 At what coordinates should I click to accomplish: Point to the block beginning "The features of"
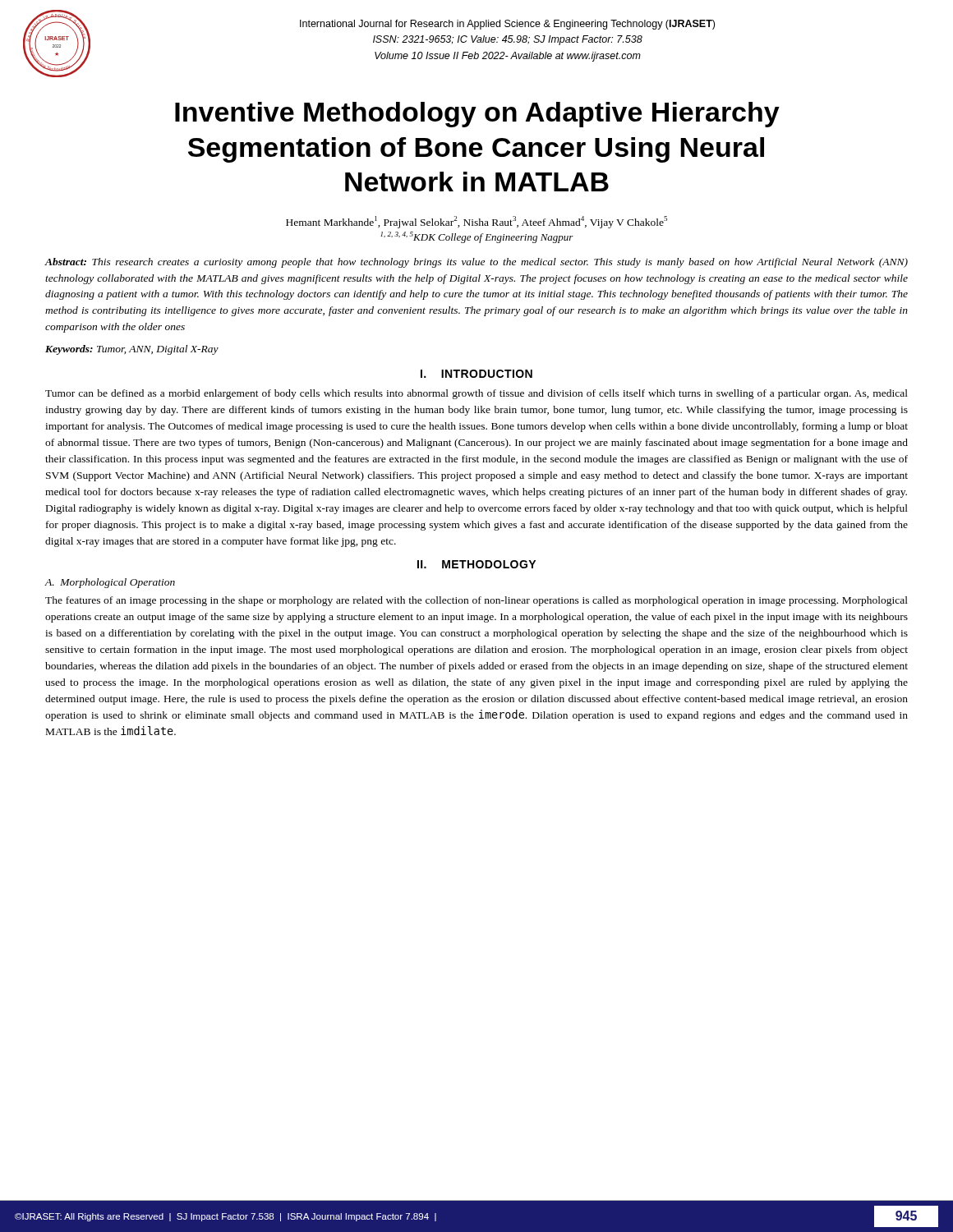[x=476, y=665]
